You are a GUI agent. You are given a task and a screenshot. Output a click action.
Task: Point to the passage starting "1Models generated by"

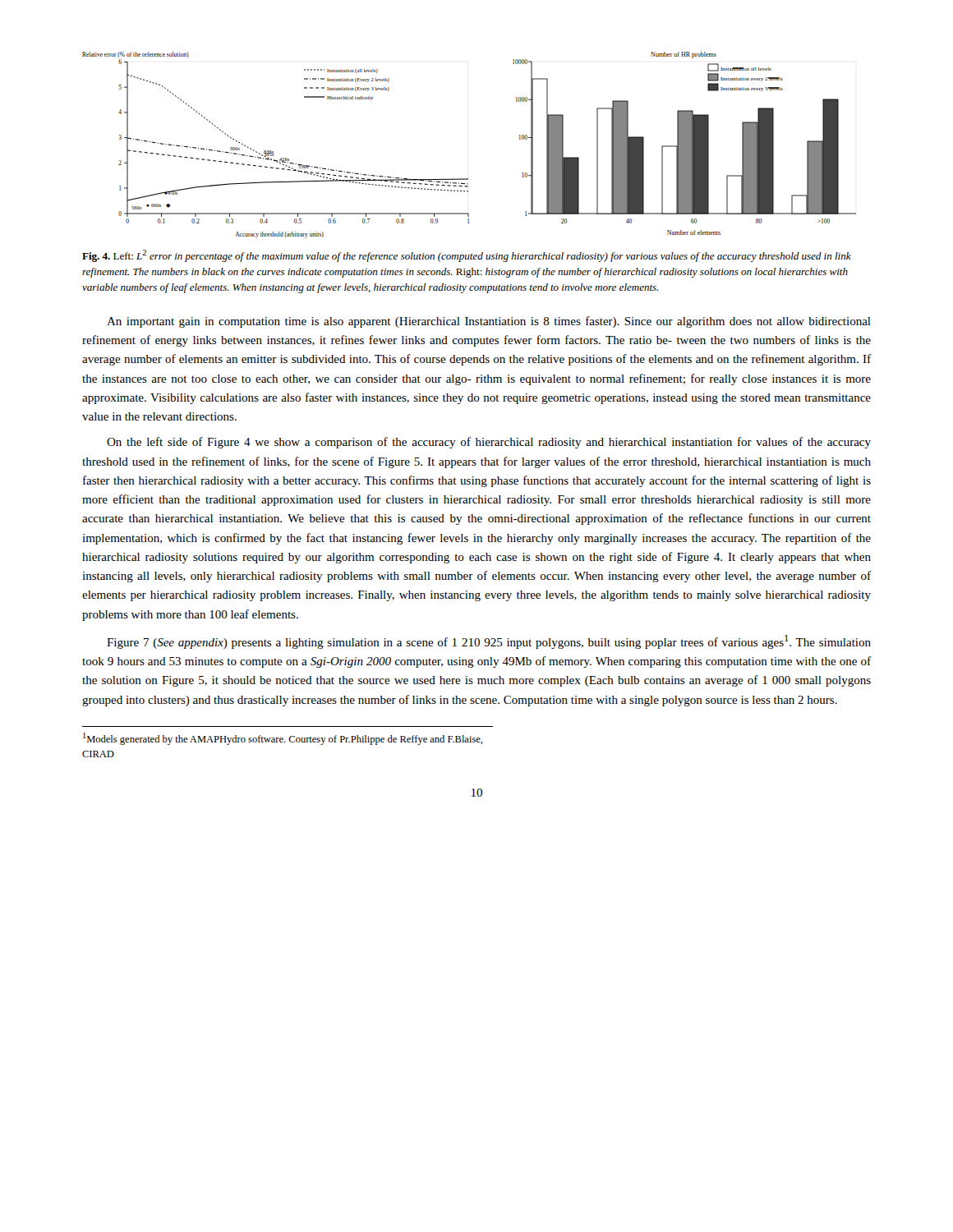click(283, 745)
